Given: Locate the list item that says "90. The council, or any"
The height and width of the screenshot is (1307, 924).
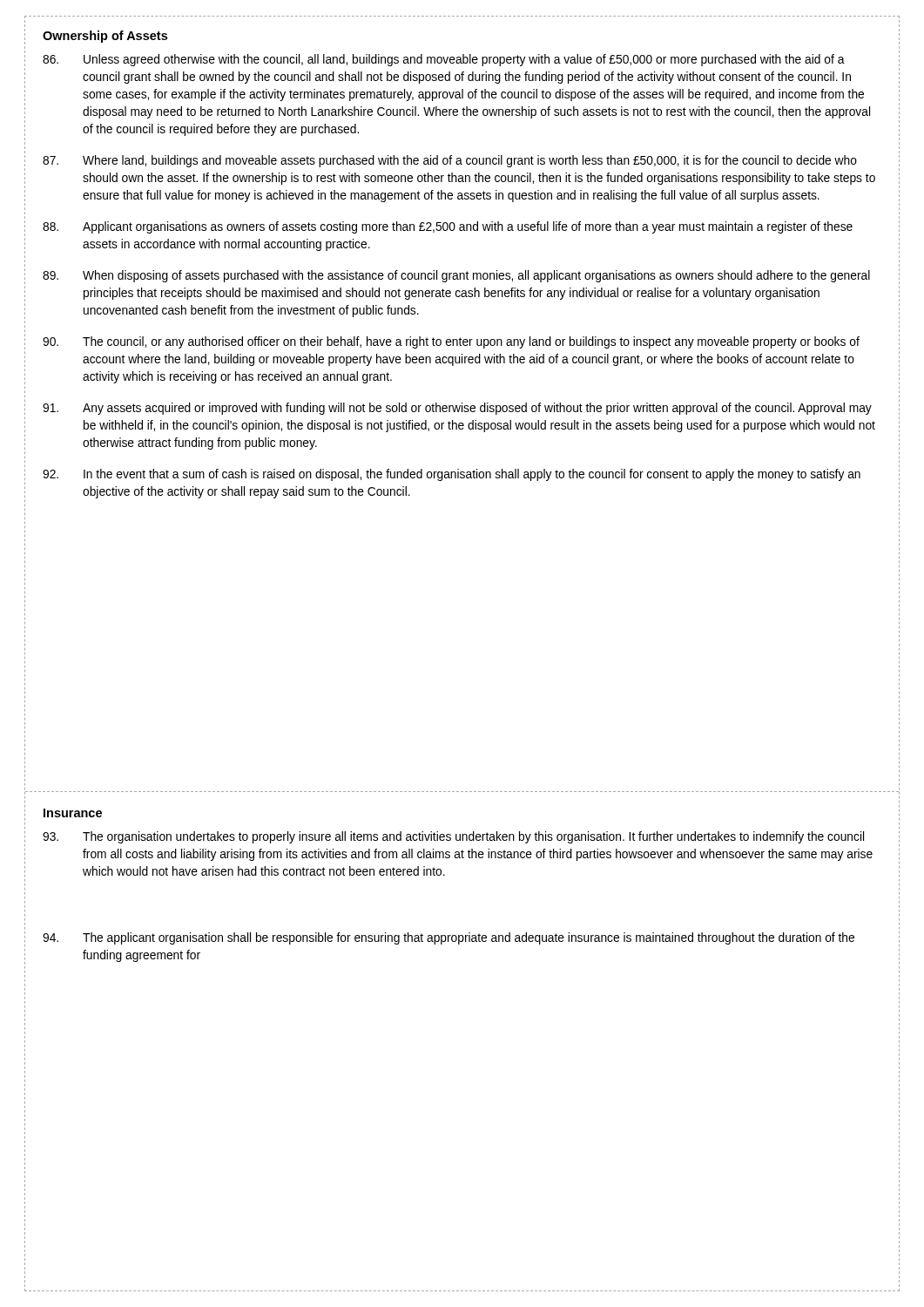Looking at the screenshot, I should [462, 360].
